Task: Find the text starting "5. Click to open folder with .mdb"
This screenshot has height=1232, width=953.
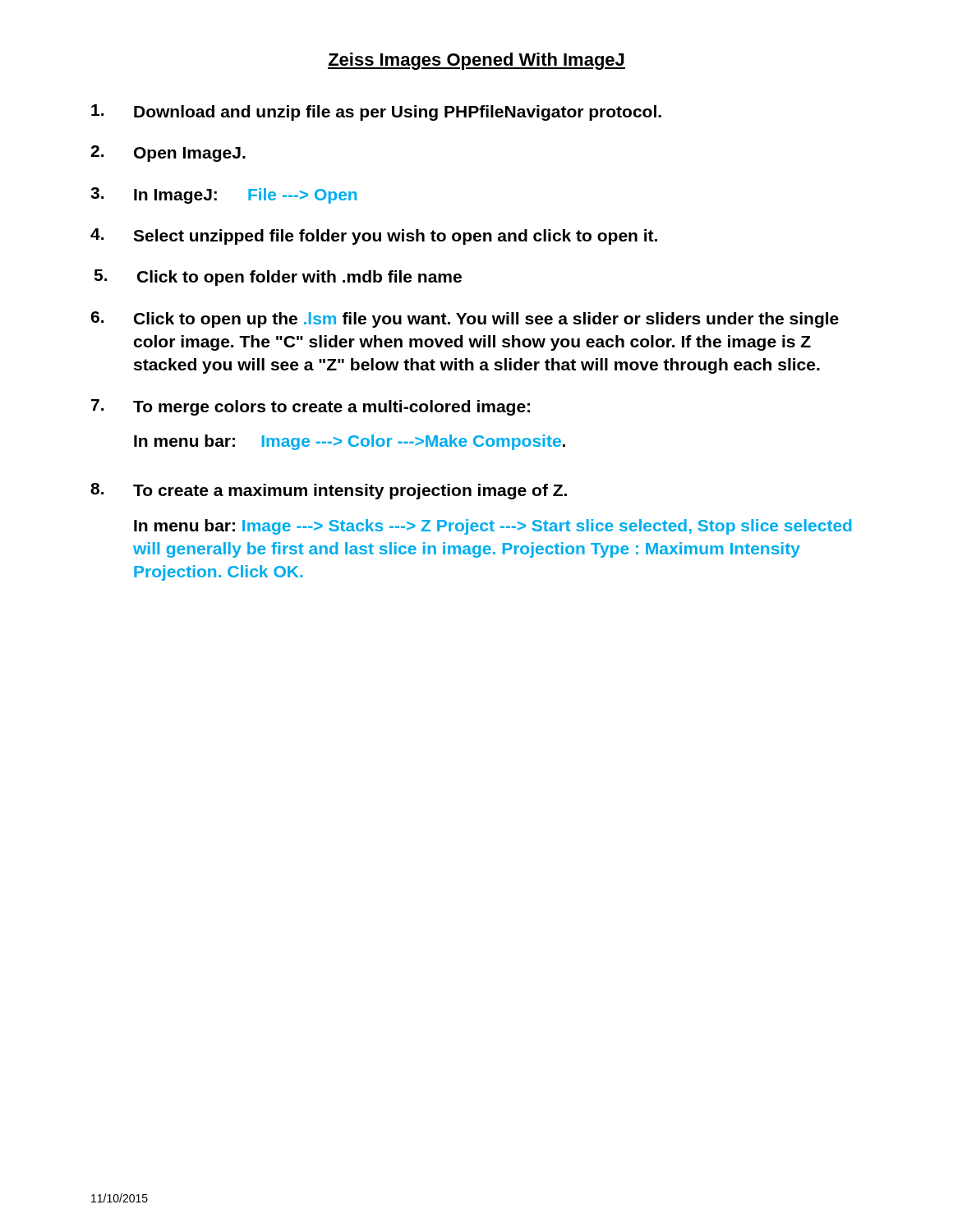Action: tap(278, 278)
